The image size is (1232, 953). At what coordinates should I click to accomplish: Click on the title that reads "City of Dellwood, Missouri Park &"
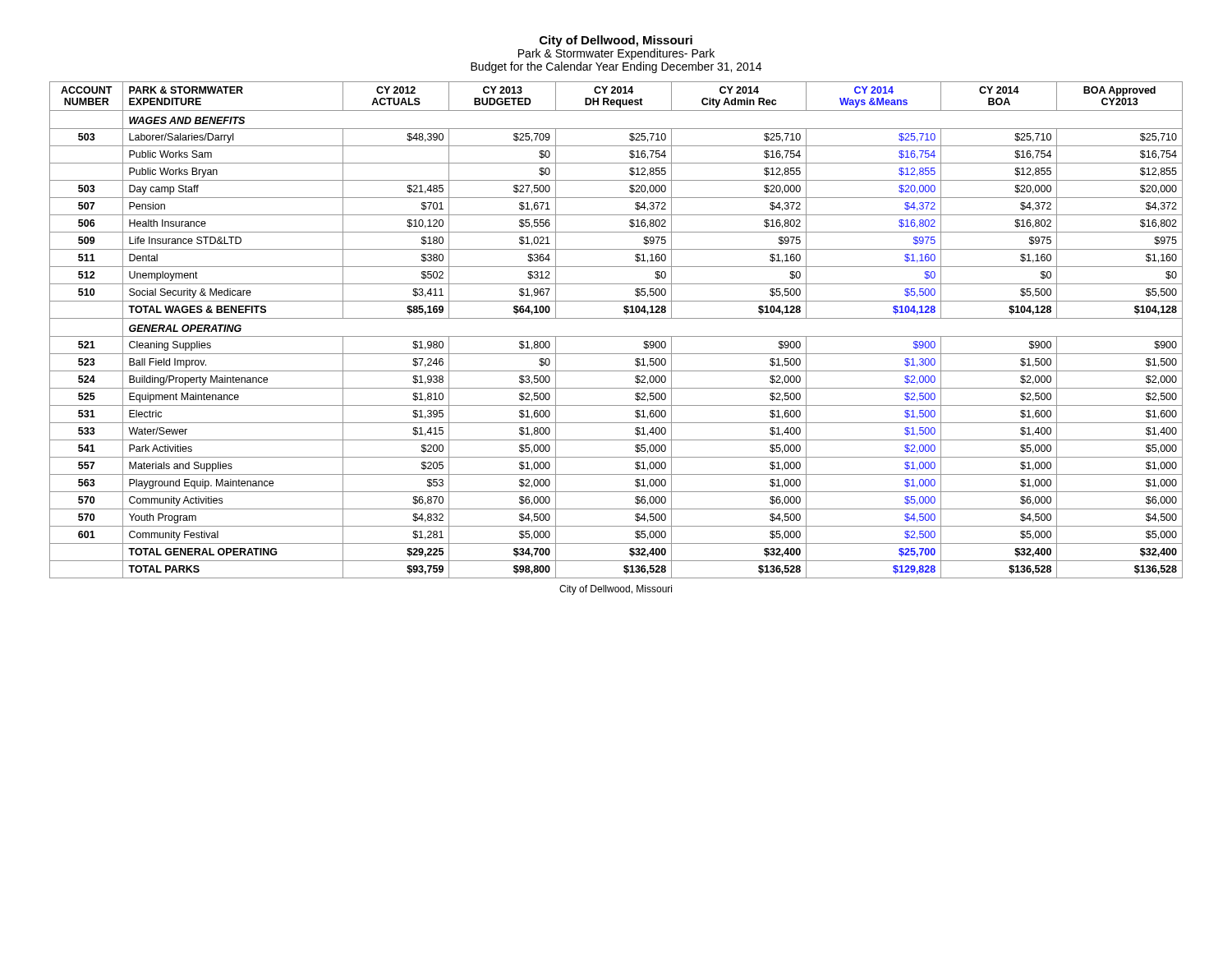click(616, 53)
